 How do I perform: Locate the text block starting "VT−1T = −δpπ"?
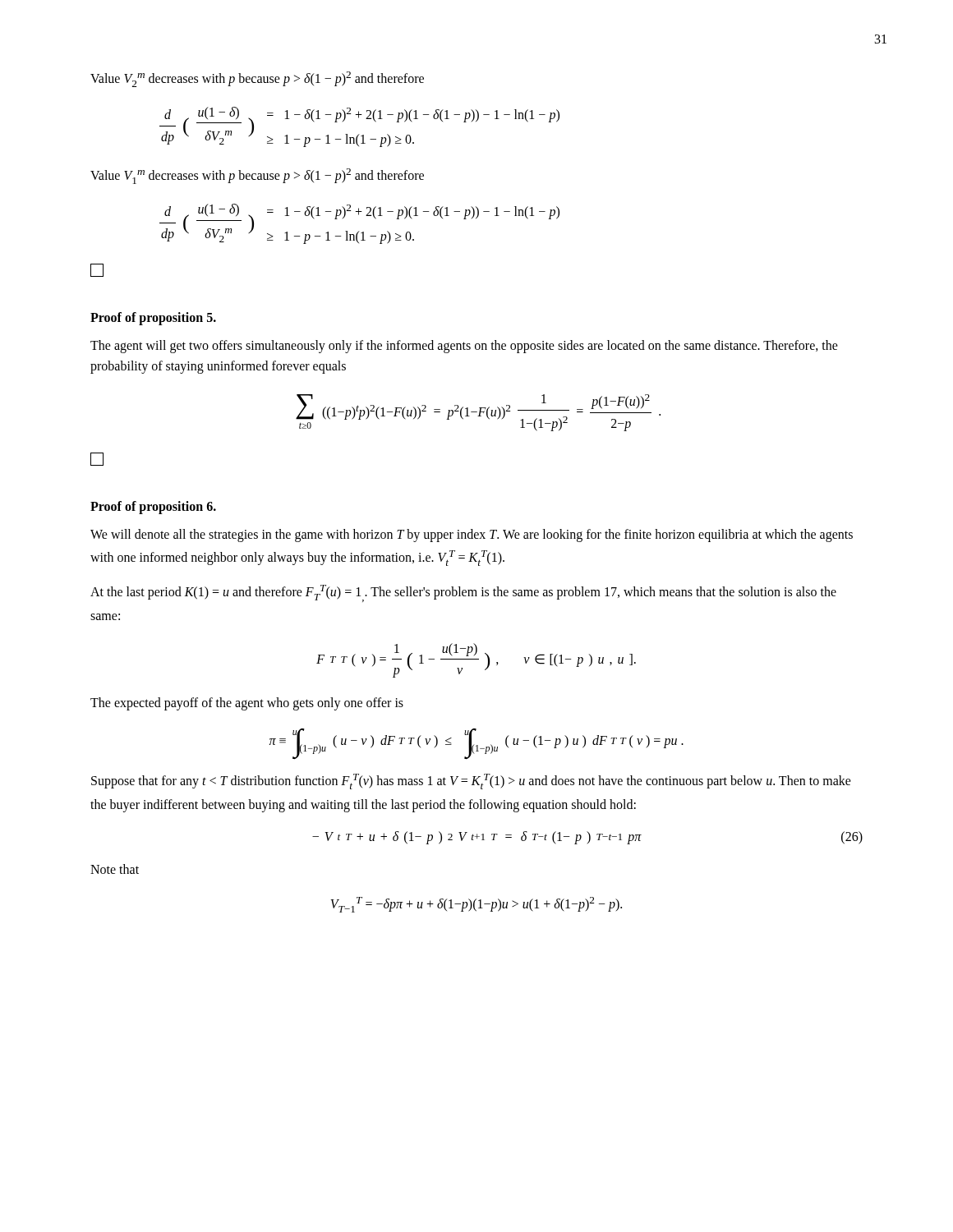pyautogui.click(x=476, y=904)
